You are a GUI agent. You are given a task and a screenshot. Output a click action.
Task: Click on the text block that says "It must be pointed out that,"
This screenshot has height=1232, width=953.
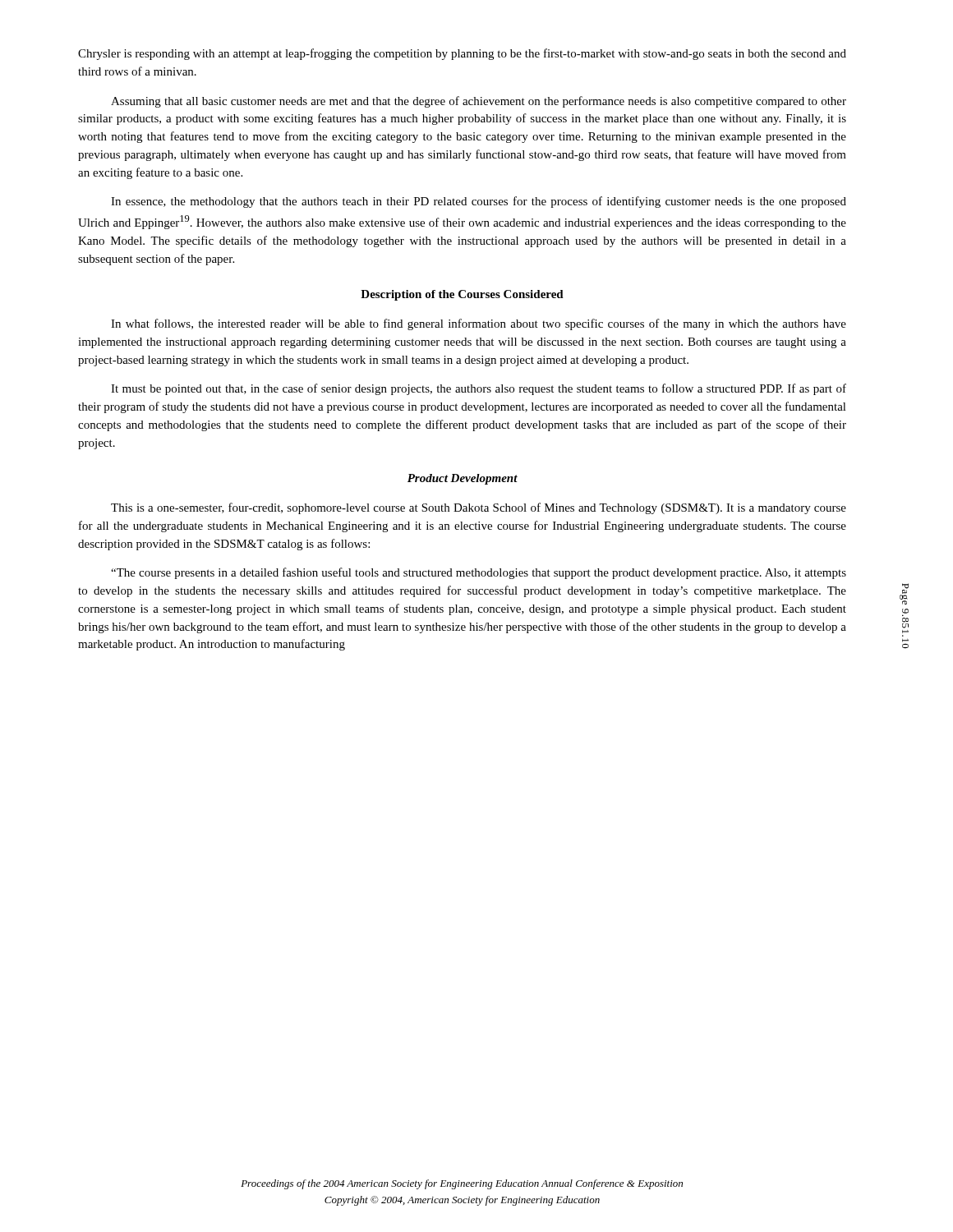click(462, 415)
